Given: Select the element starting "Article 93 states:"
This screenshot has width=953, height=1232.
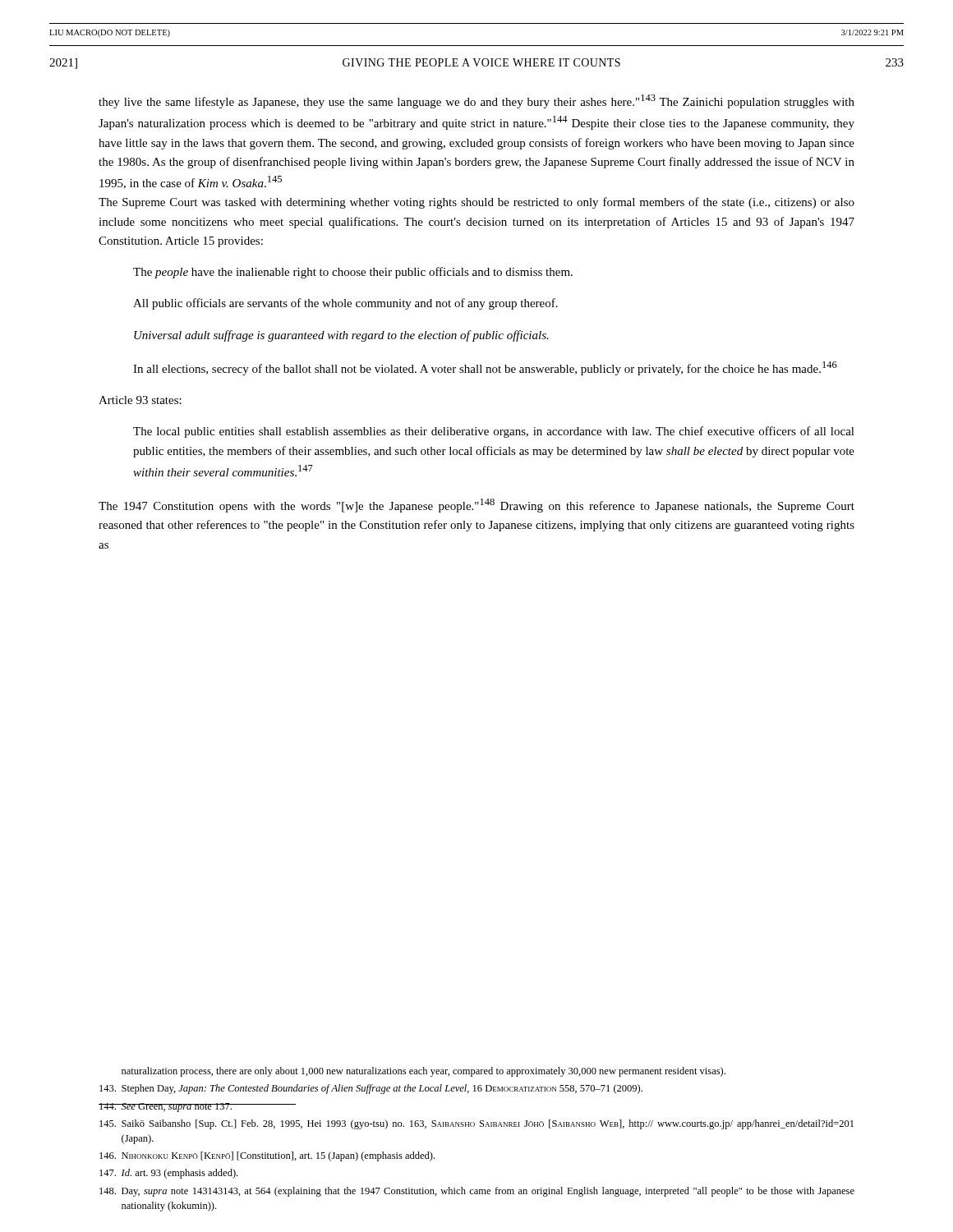Looking at the screenshot, I should (140, 400).
